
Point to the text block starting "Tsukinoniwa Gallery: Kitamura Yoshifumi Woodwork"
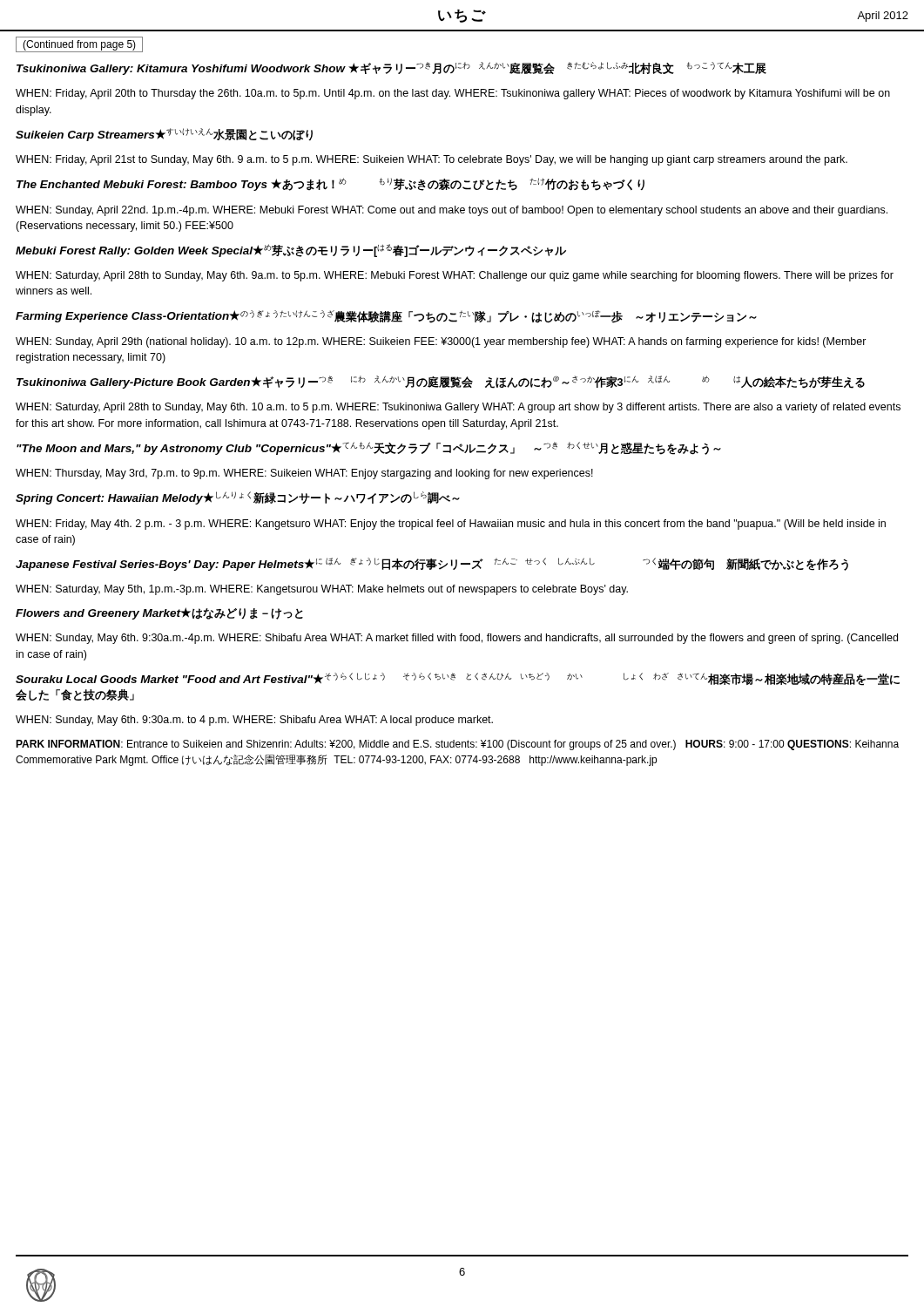pos(462,69)
